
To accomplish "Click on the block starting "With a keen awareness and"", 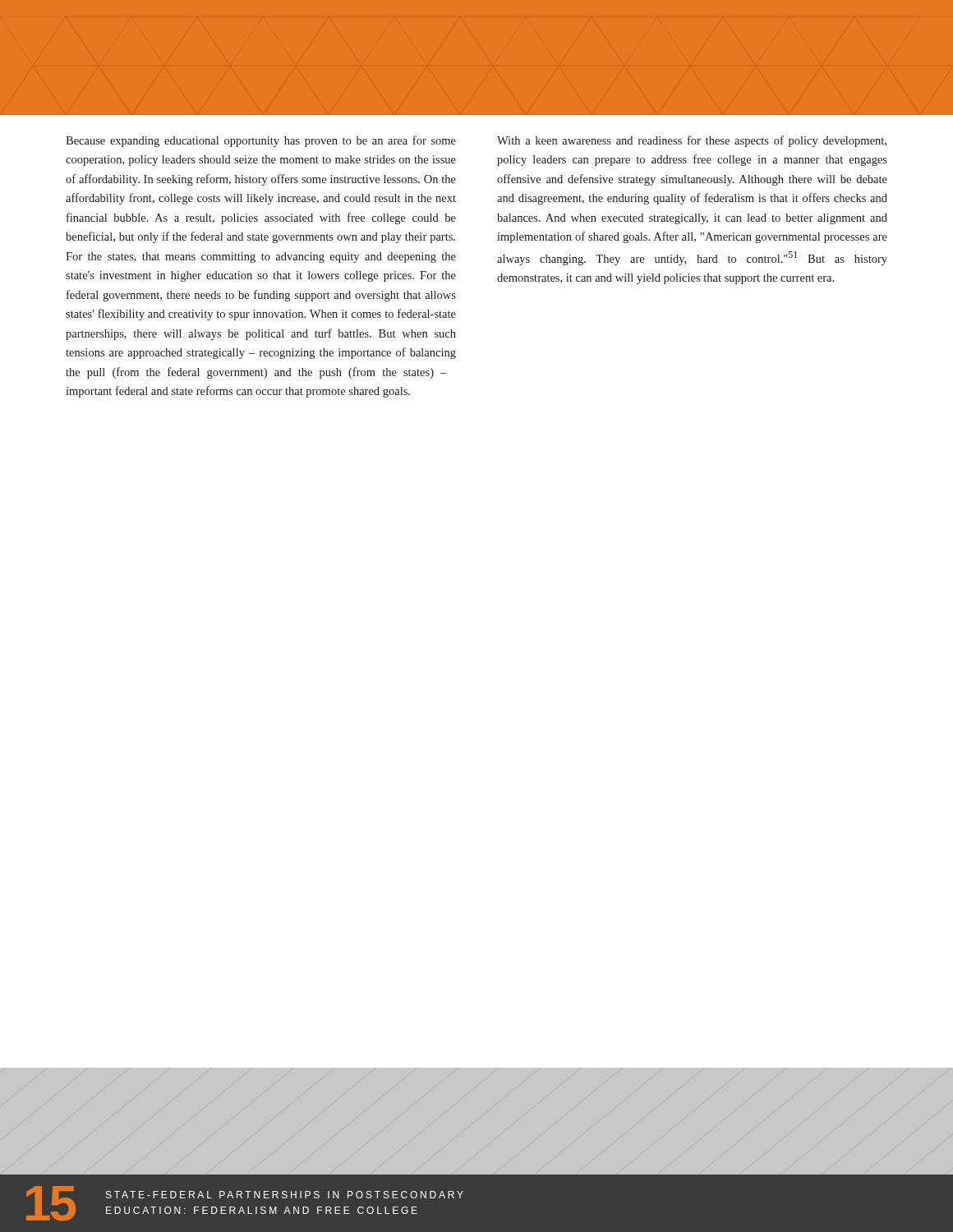I will coord(692,210).
